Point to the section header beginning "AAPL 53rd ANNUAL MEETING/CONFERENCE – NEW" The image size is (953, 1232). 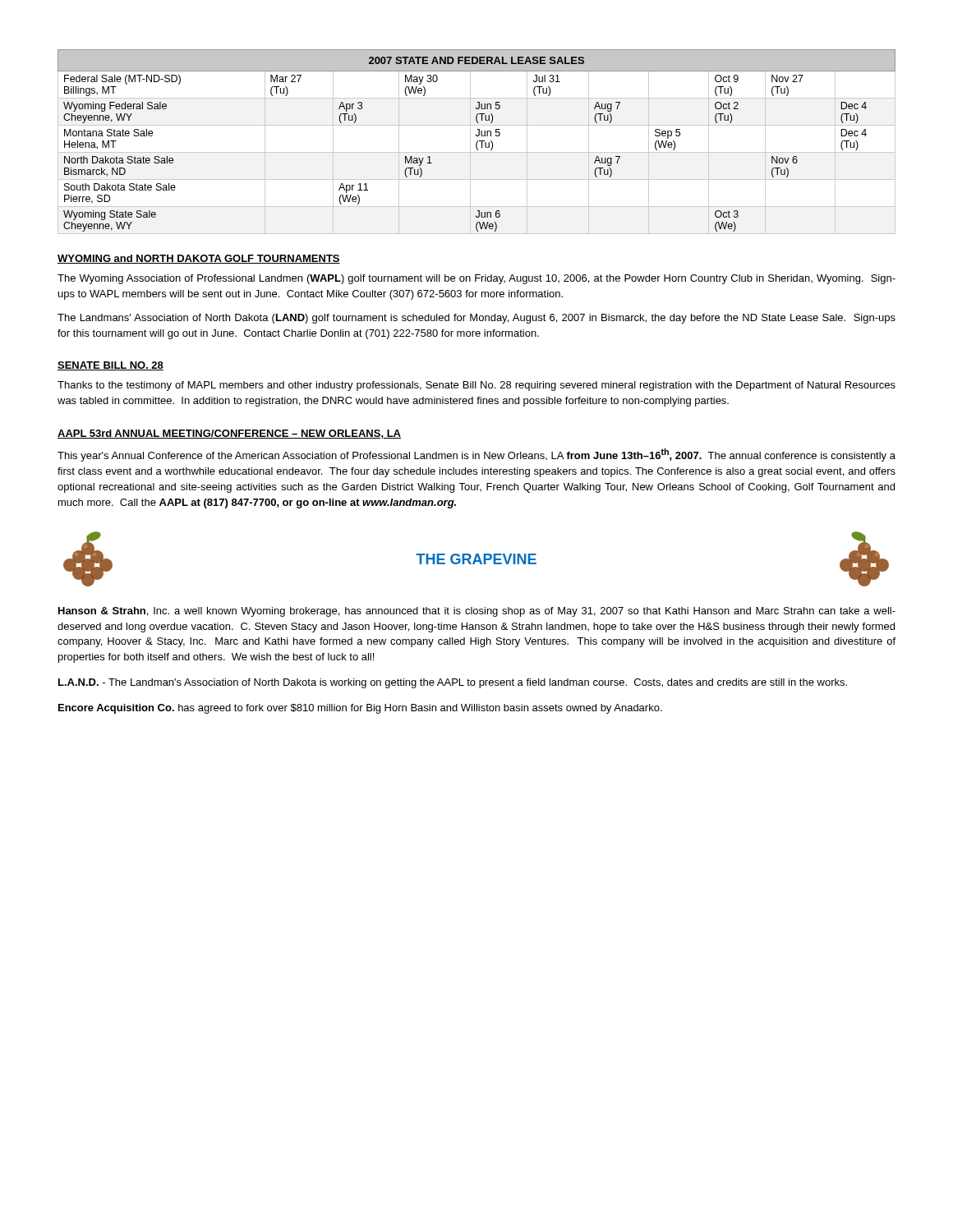[229, 433]
